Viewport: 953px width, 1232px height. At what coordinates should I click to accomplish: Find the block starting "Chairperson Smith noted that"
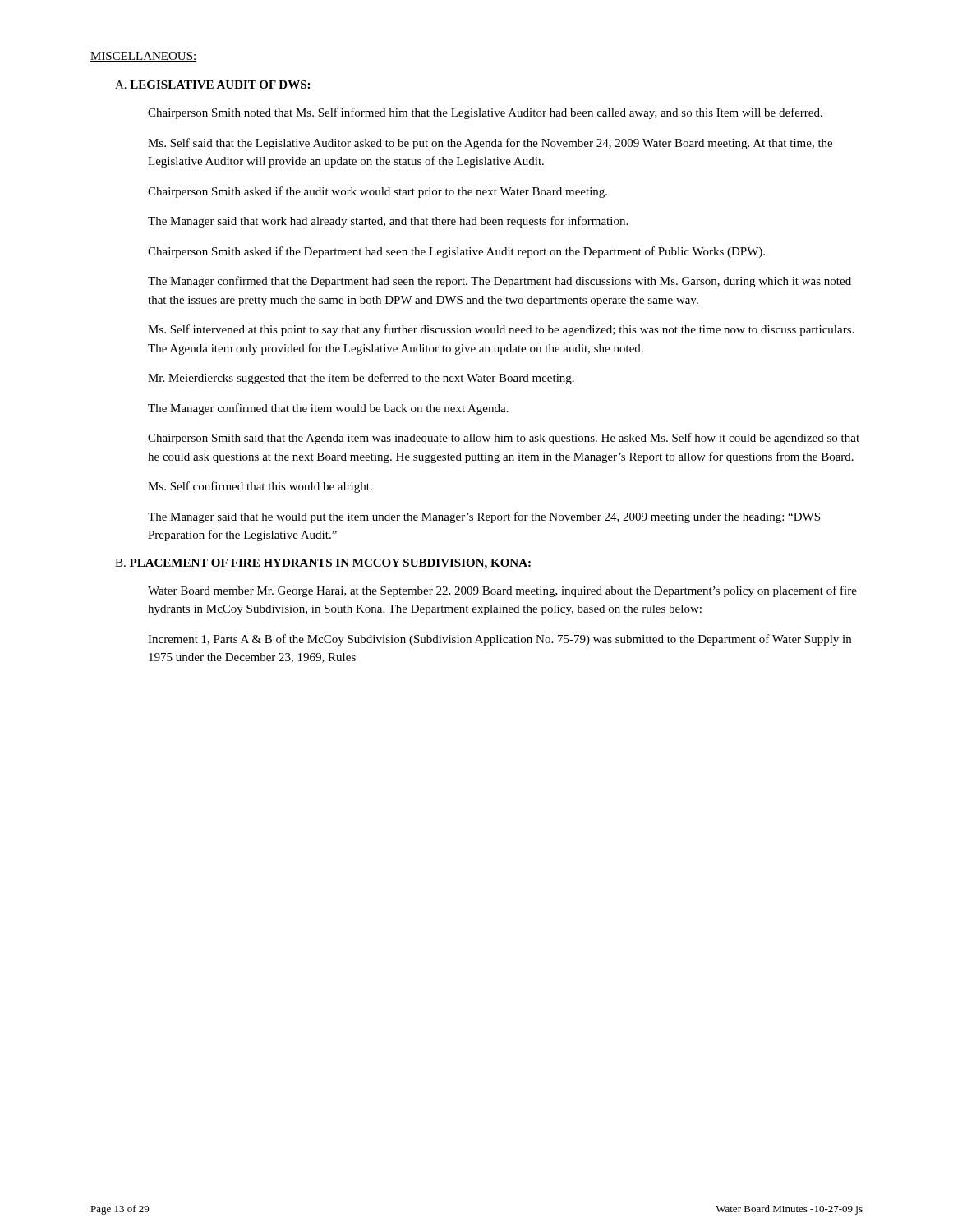[x=485, y=113]
